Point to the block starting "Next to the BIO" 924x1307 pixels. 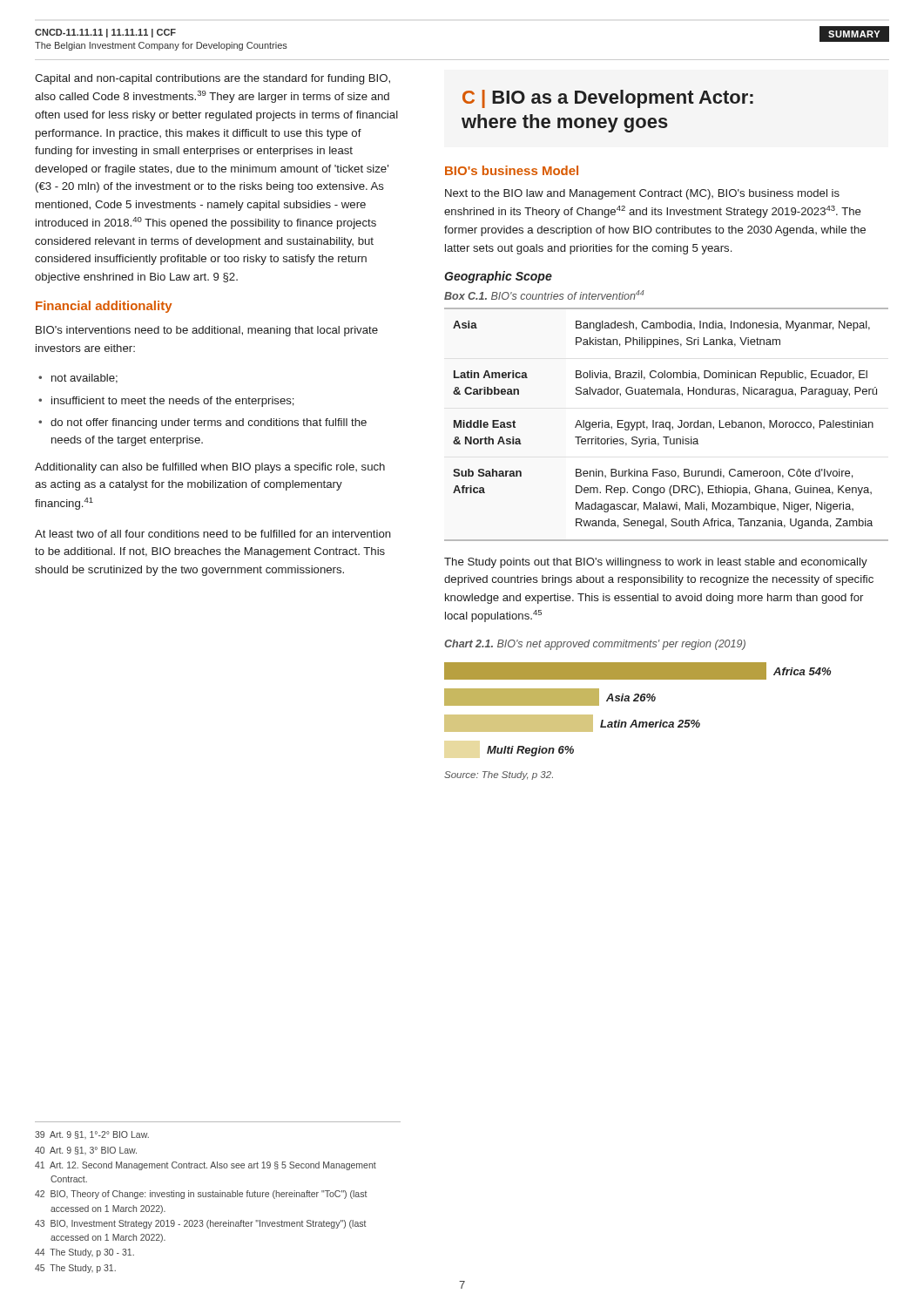[x=655, y=220]
